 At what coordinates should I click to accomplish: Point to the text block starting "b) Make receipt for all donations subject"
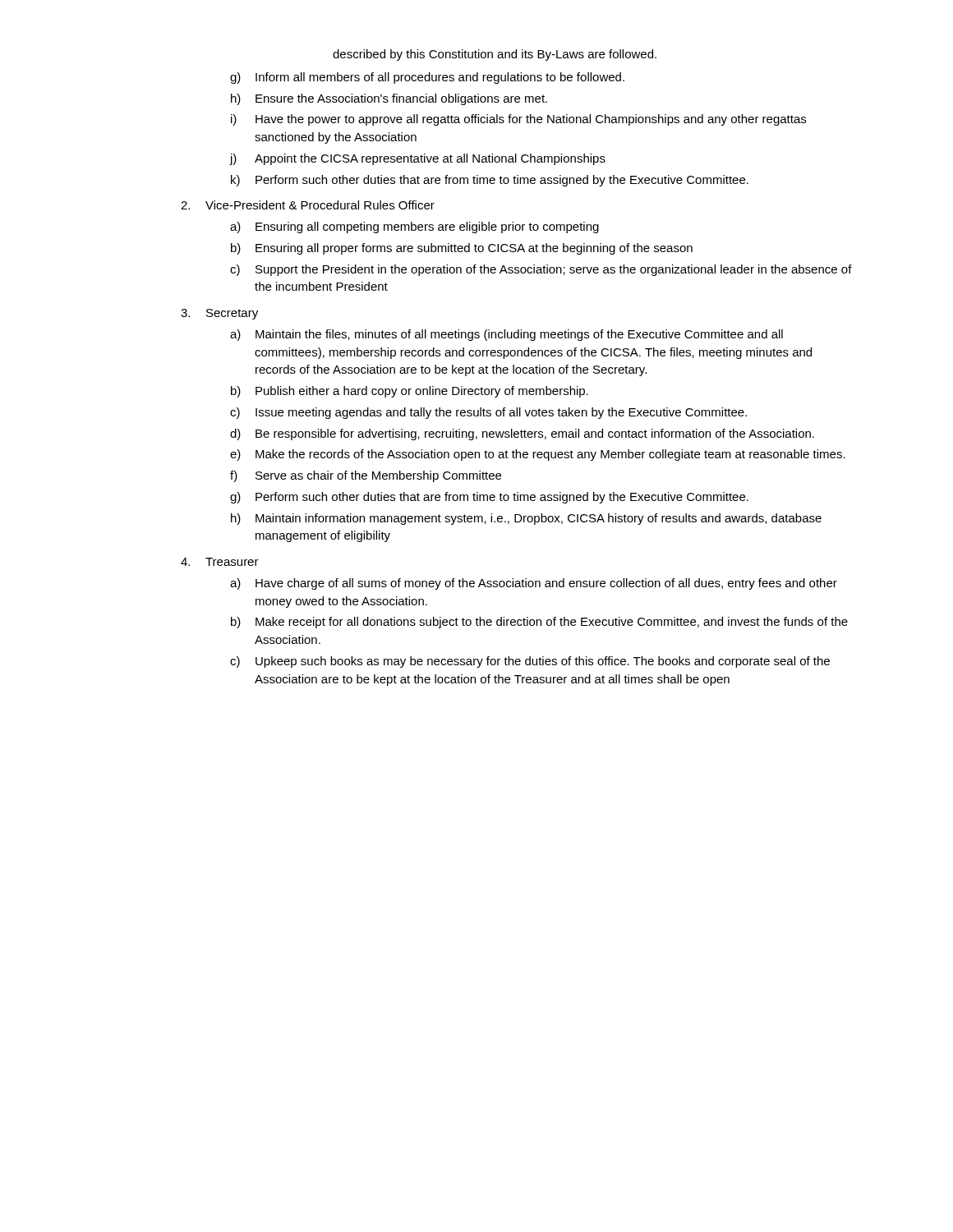(x=542, y=631)
